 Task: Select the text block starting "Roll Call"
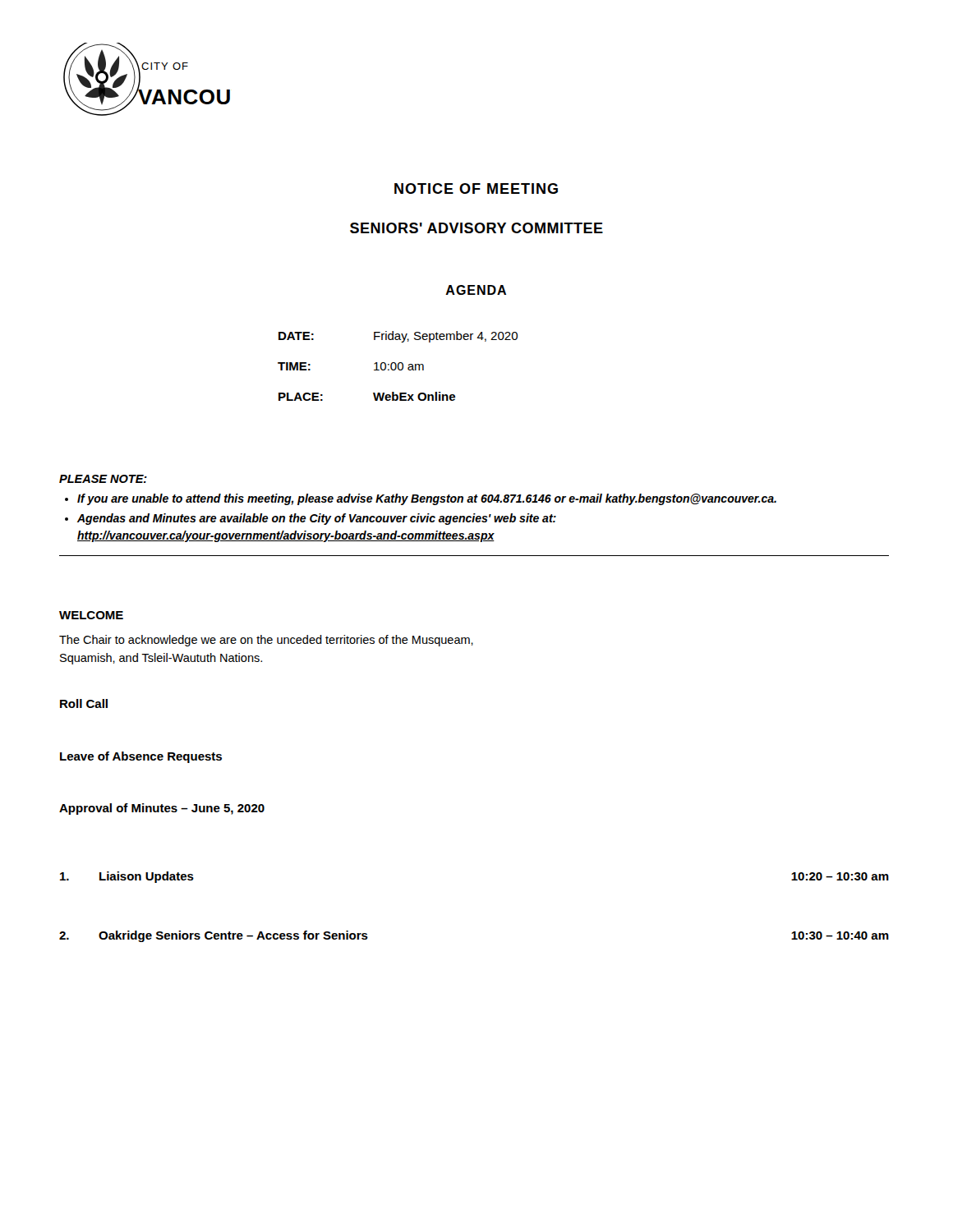coord(84,703)
